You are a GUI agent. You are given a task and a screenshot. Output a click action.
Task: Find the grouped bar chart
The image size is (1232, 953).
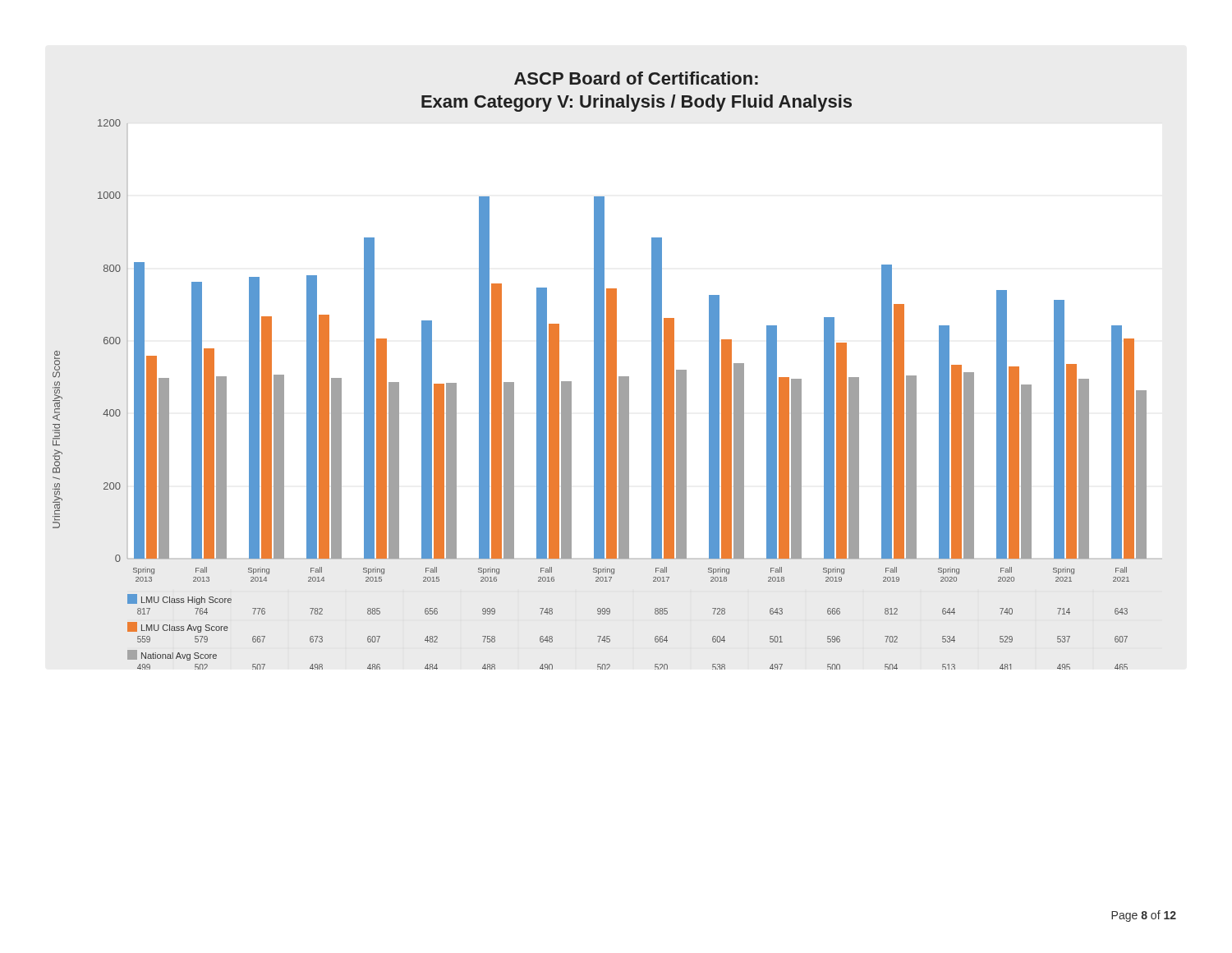point(616,357)
